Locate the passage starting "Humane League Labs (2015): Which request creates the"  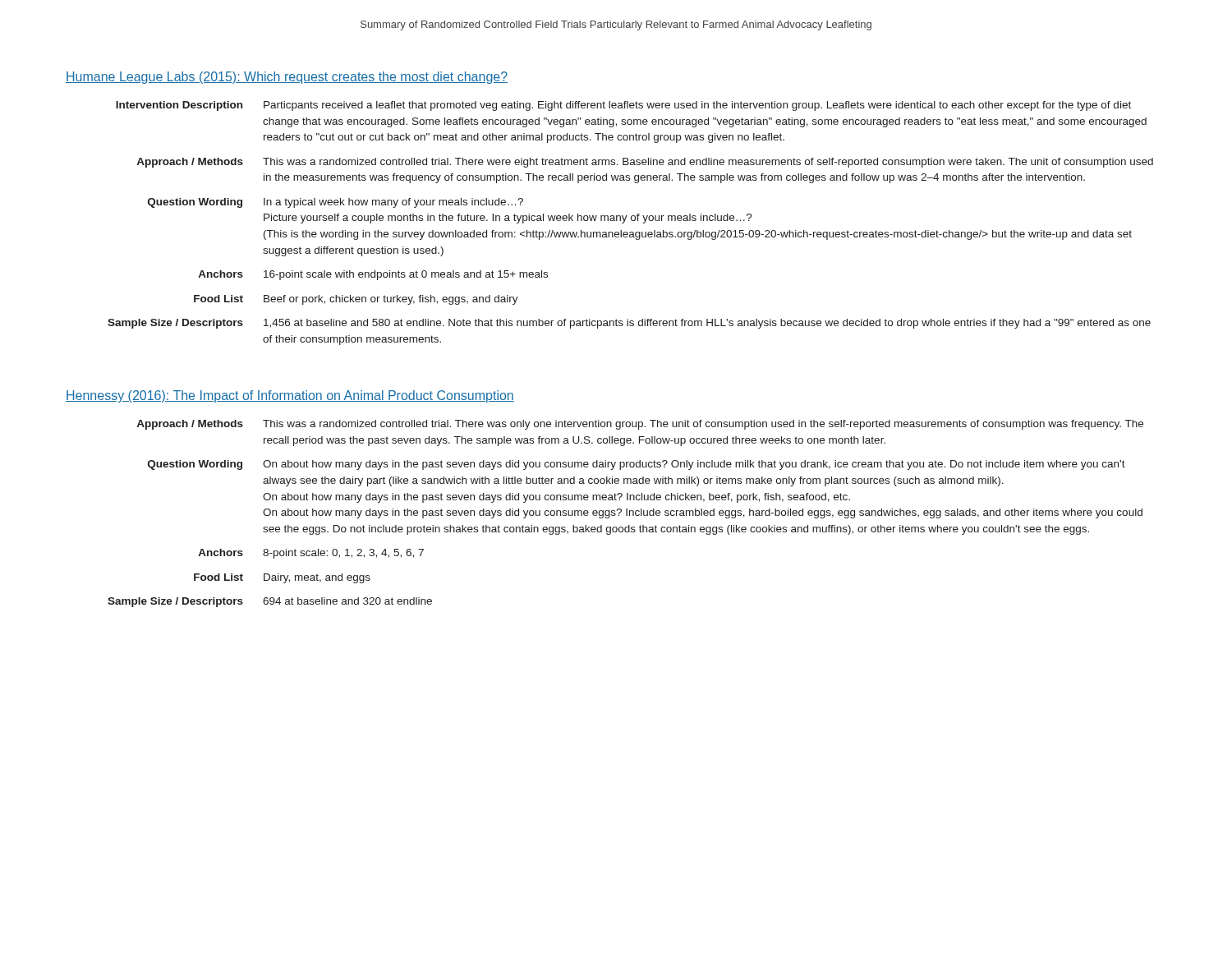287,77
